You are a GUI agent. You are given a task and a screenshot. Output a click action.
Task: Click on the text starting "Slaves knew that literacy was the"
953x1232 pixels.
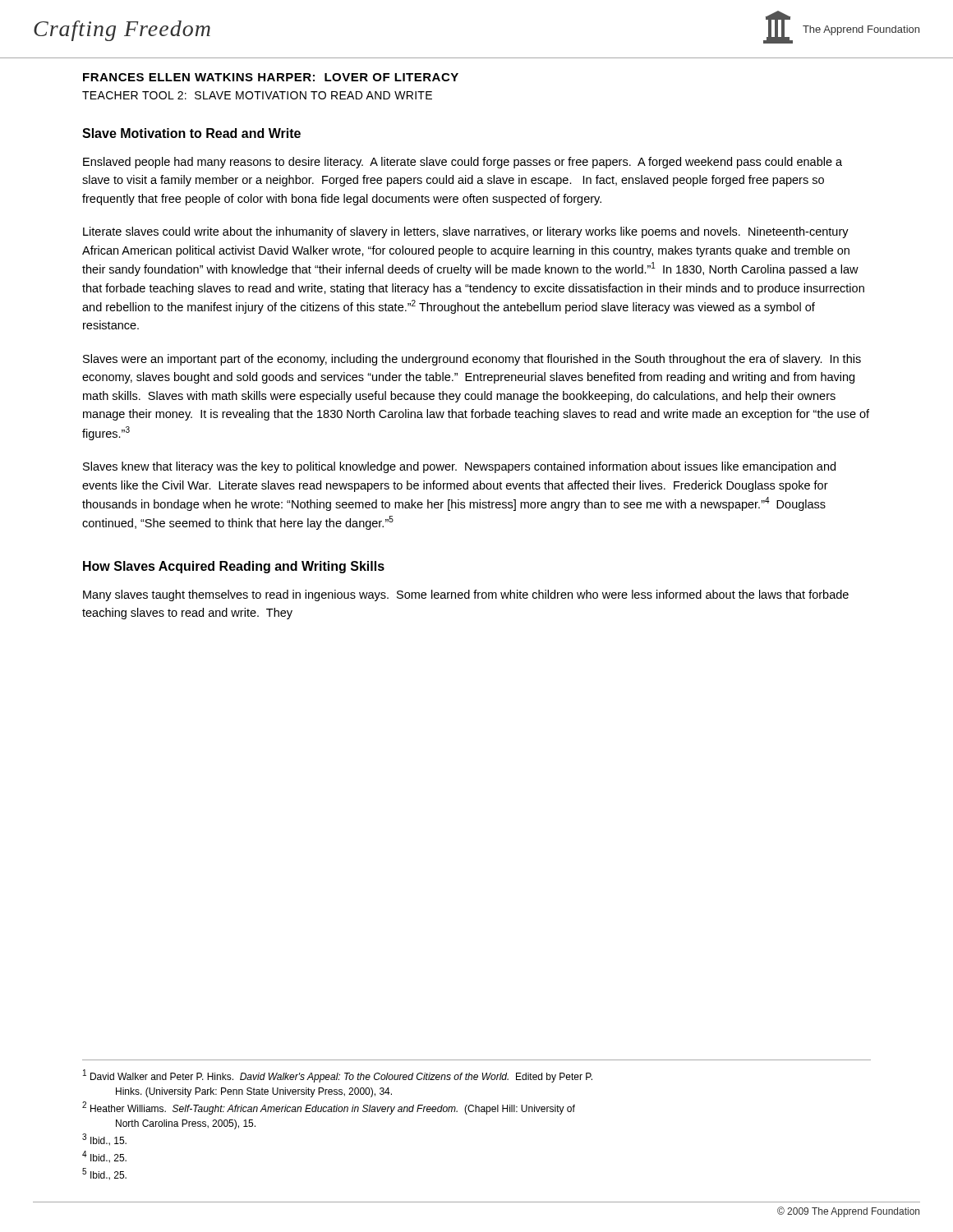pyautogui.click(x=459, y=495)
